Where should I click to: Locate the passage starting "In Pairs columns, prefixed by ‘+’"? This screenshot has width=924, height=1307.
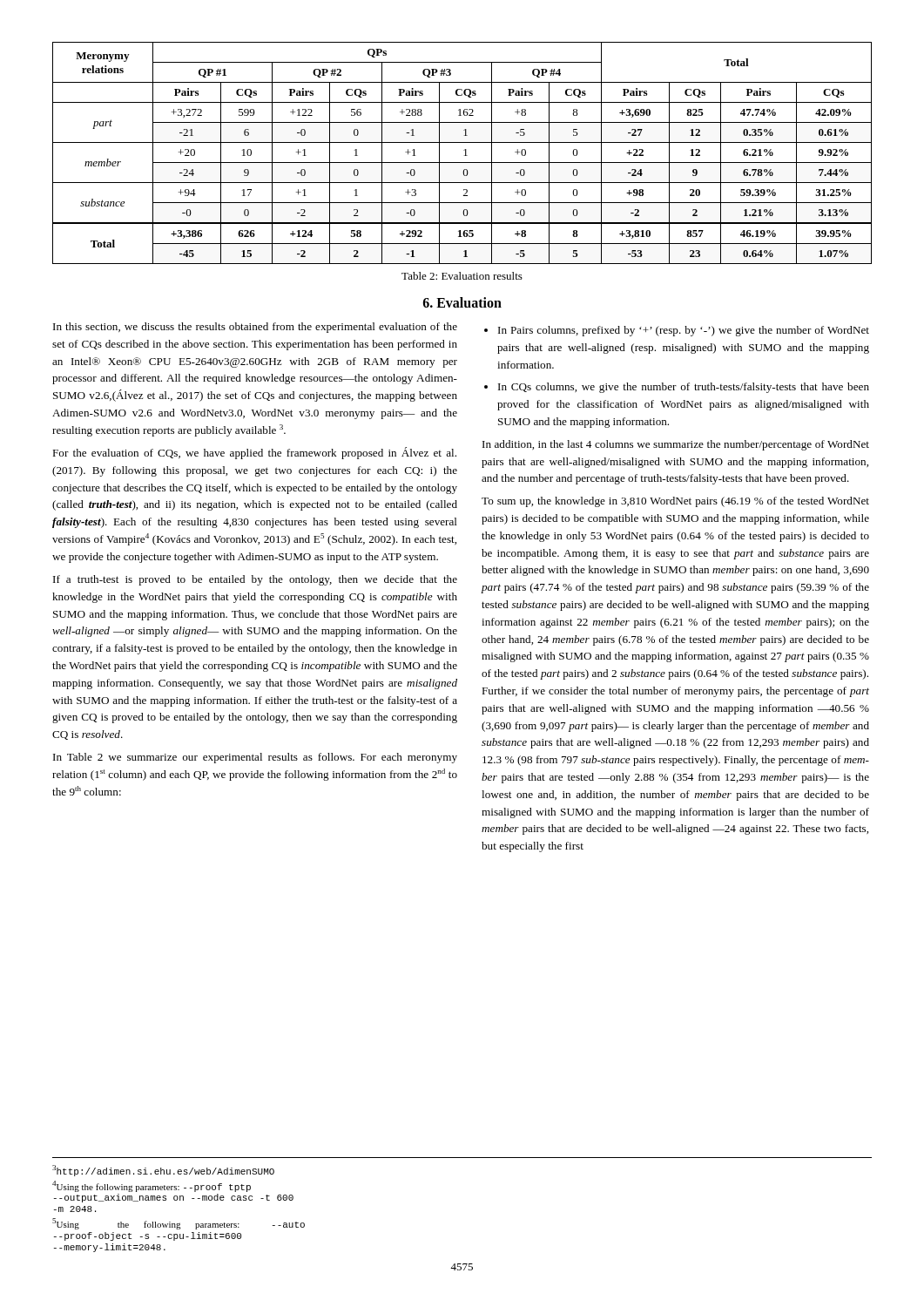coord(683,347)
